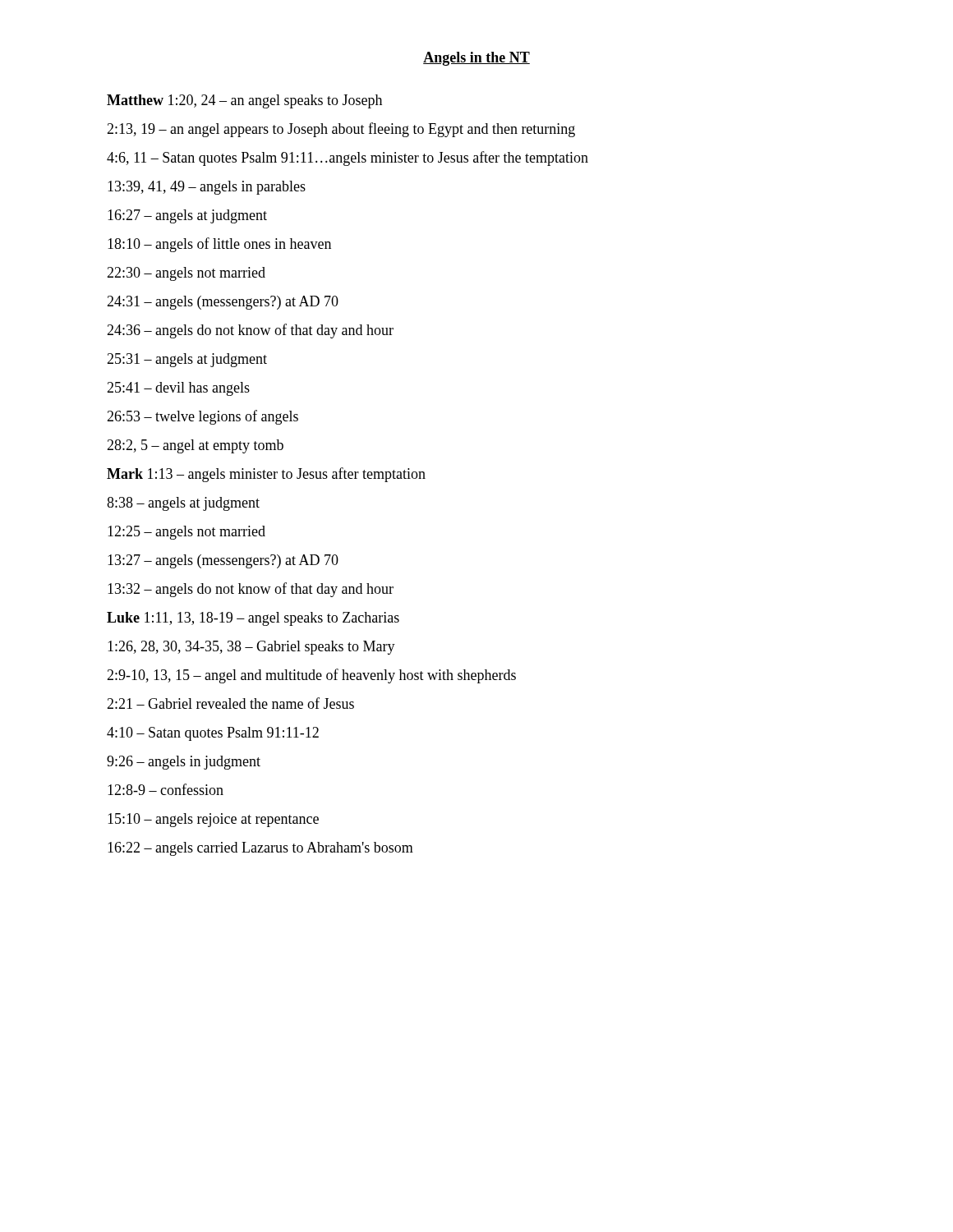Locate the region starting "25:31 – angels at judgment"
This screenshot has height=1232, width=953.
tap(187, 359)
